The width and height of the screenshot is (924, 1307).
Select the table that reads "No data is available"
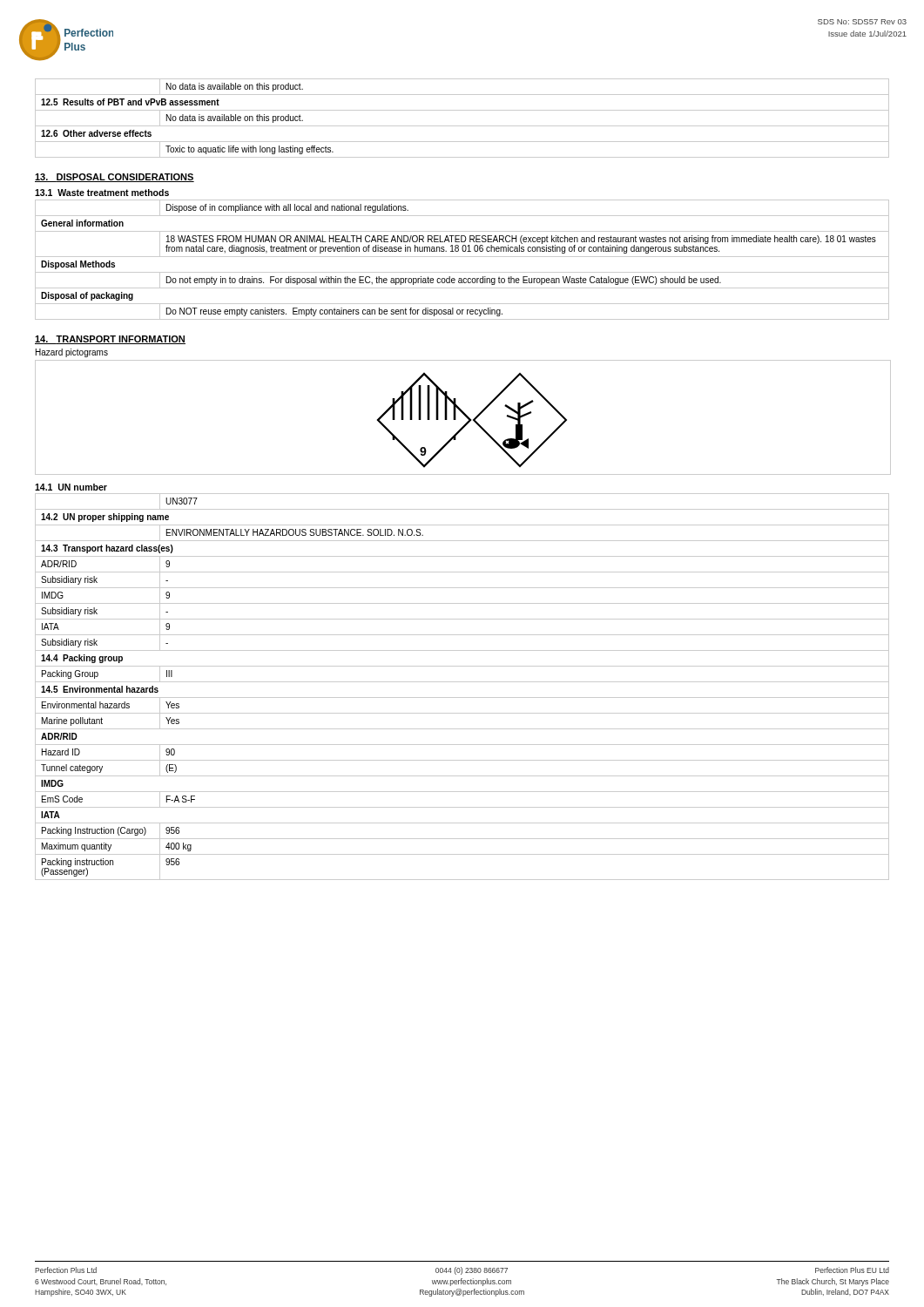coord(462,118)
